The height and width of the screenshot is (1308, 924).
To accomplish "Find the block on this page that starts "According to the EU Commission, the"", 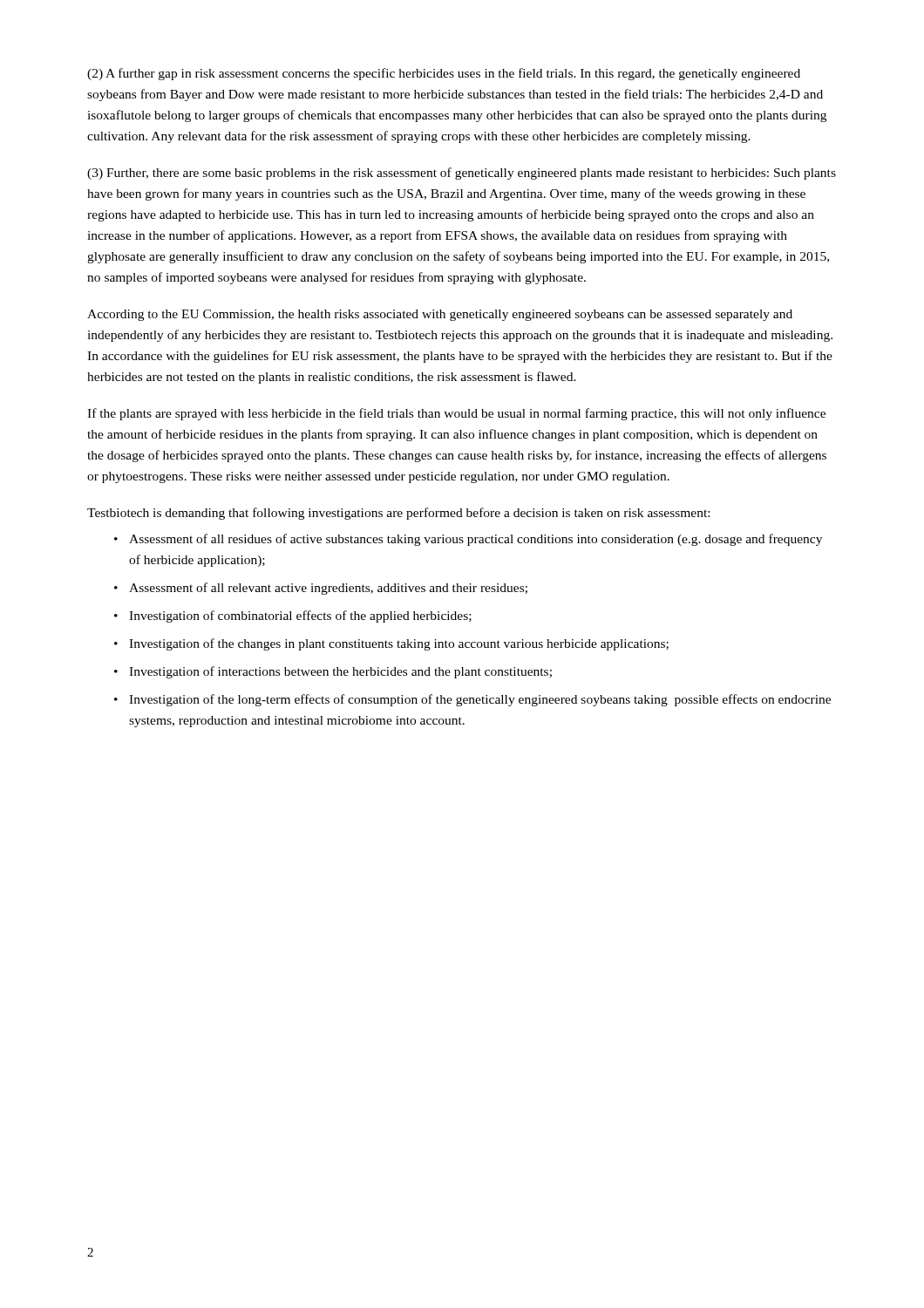I will click(x=460, y=345).
